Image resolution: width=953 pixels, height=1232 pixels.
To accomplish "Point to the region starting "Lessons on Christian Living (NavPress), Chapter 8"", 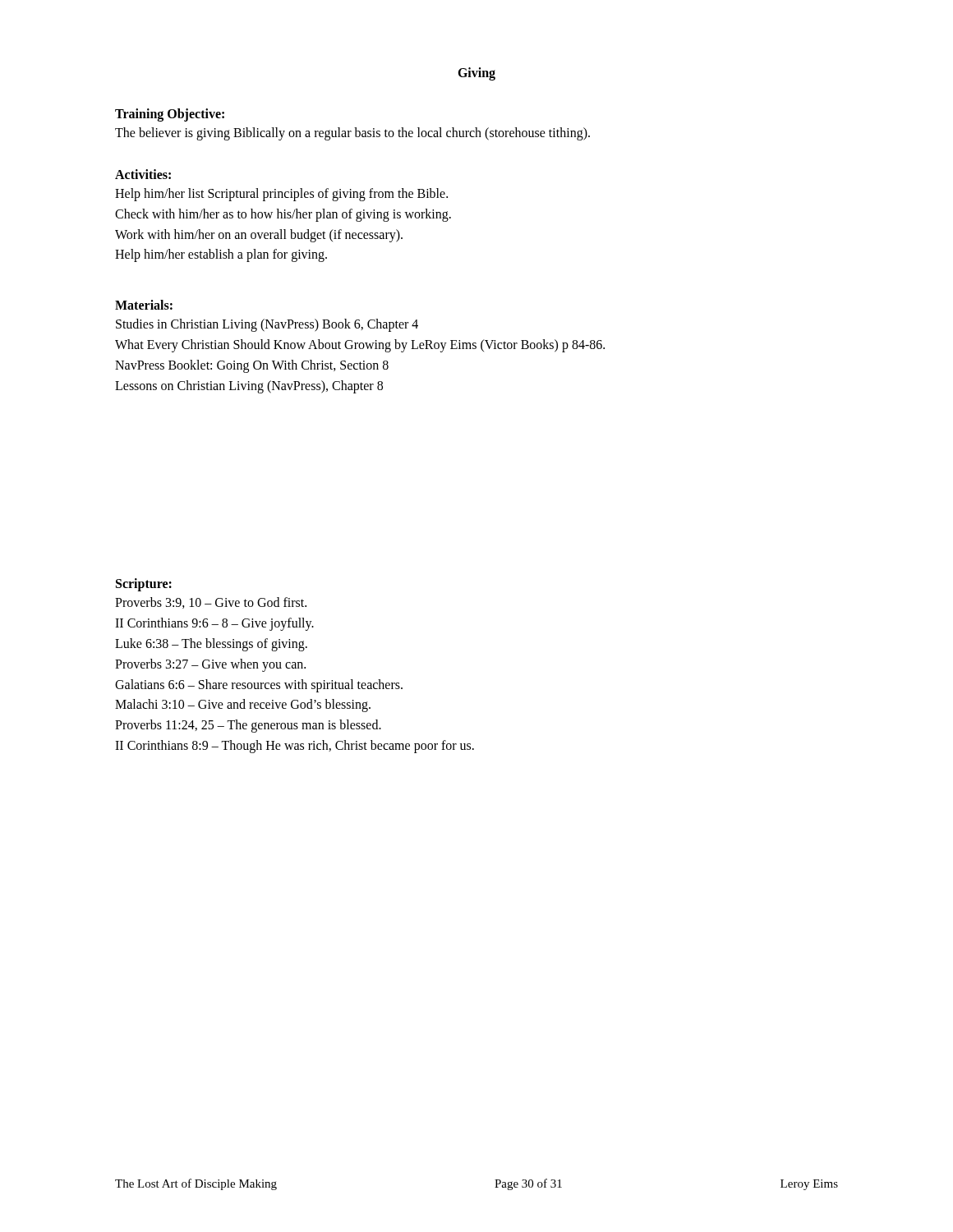I will (x=249, y=385).
